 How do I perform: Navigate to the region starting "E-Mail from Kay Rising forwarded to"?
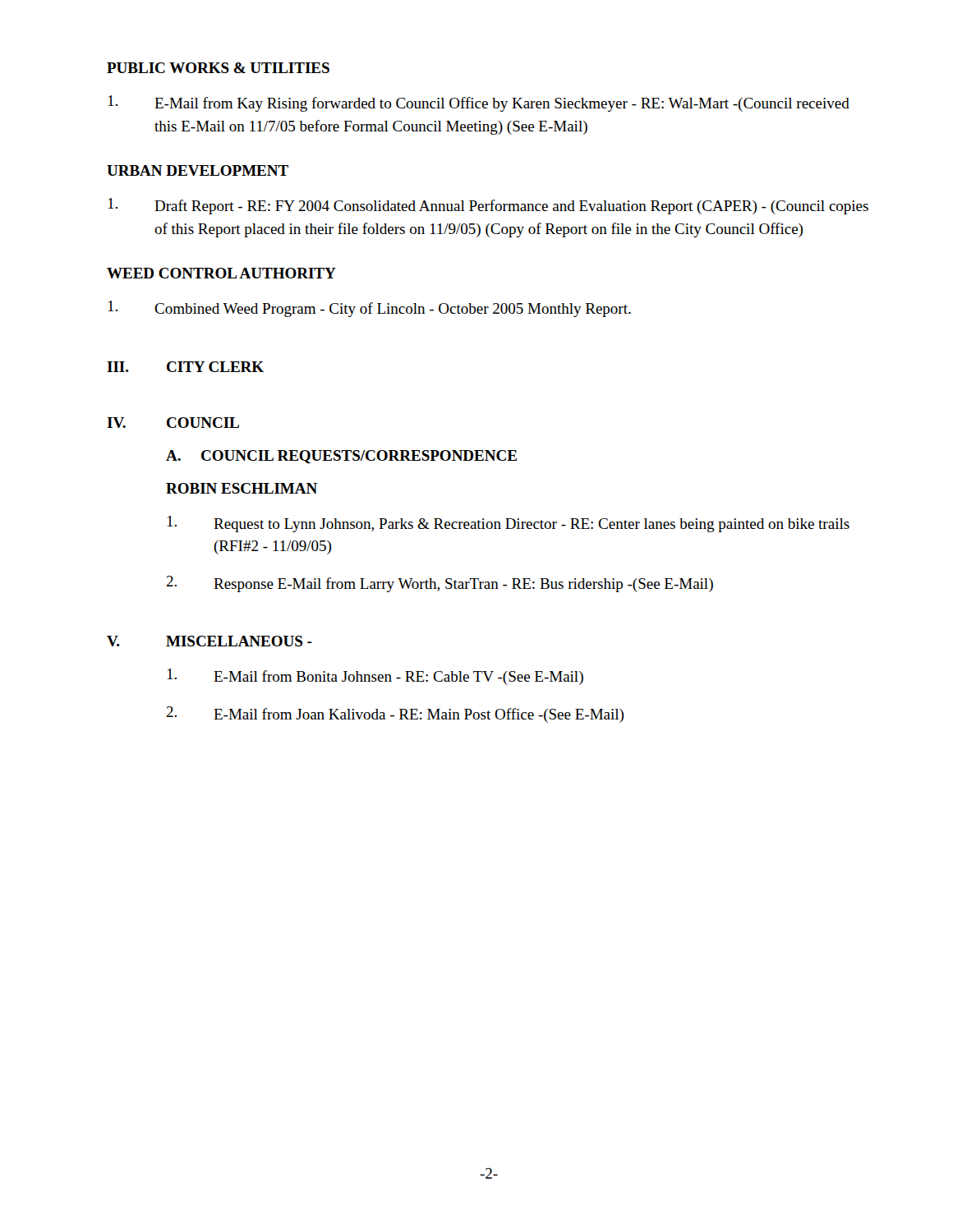point(489,115)
